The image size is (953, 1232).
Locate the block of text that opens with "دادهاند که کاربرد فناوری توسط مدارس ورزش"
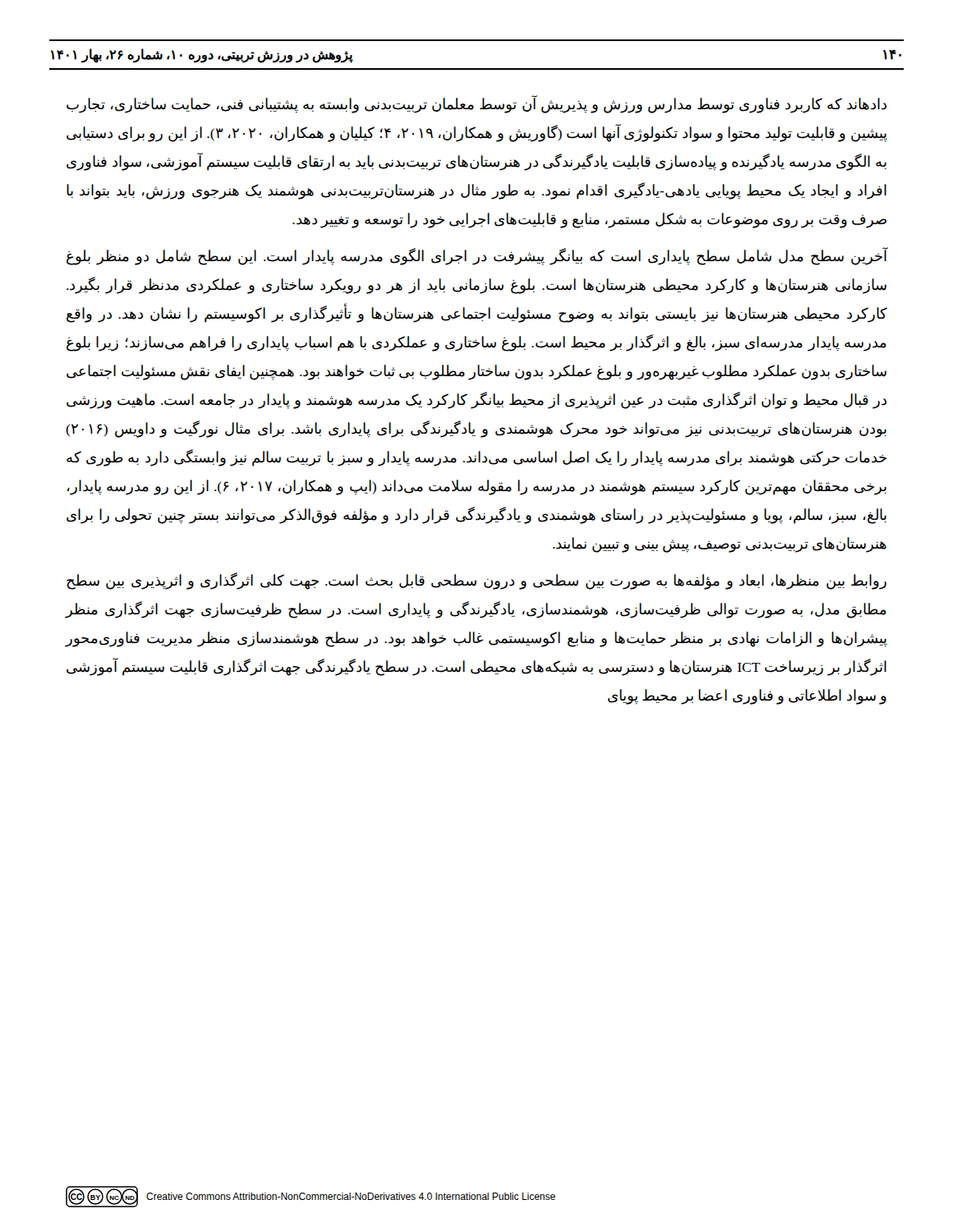476,162
